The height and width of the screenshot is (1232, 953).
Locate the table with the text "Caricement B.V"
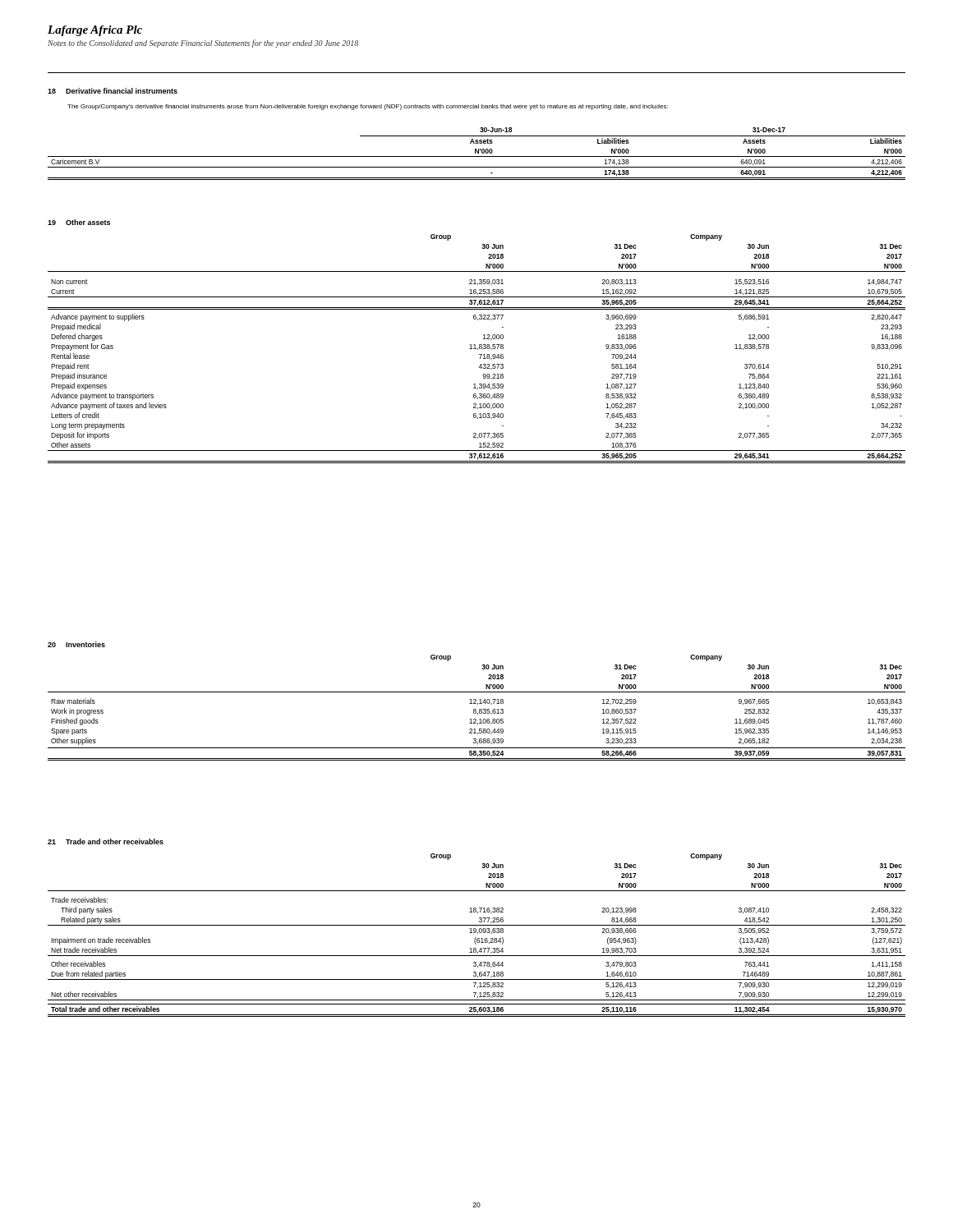coord(476,152)
